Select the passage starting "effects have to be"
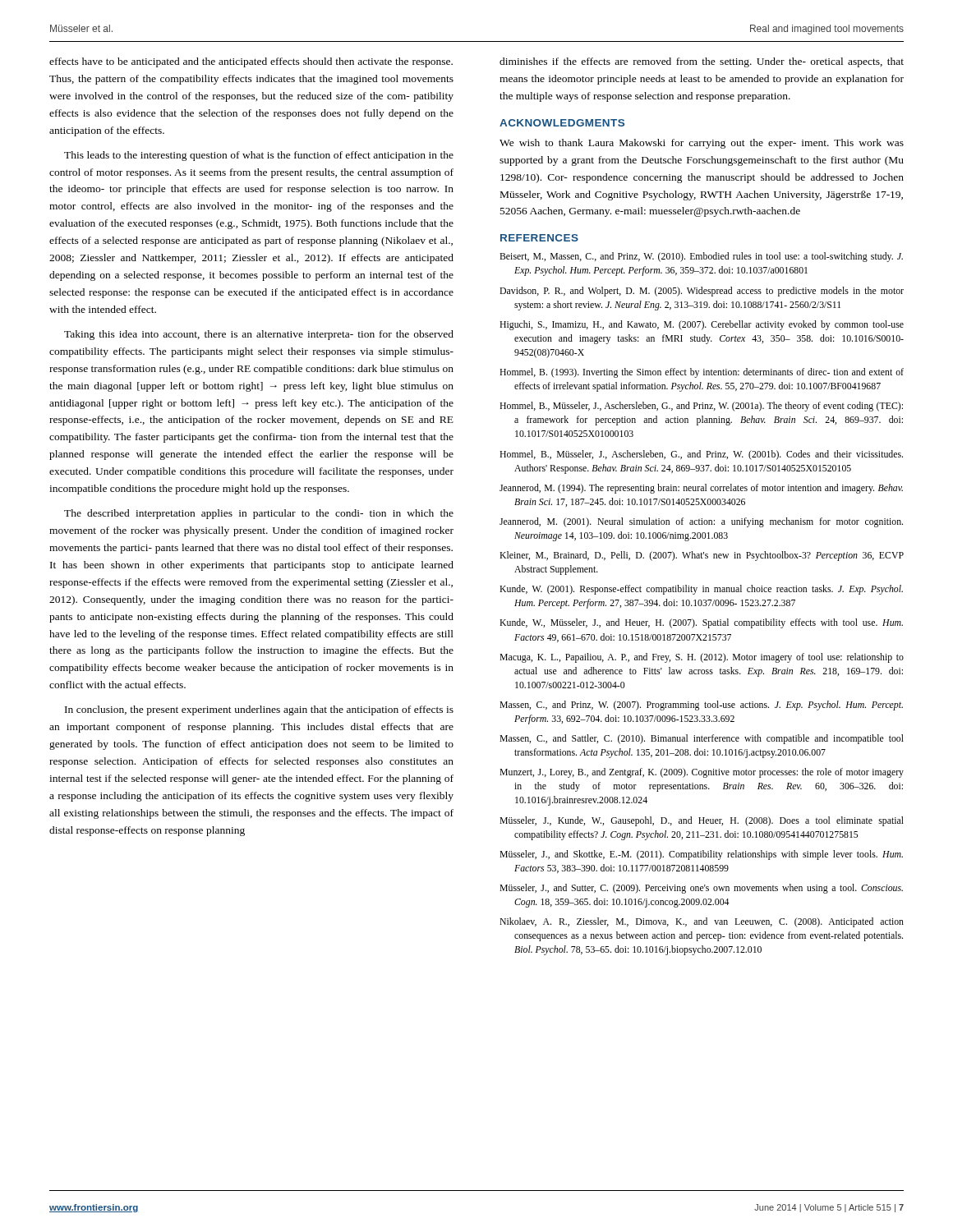The height and width of the screenshot is (1232, 953). [x=251, y=446]
